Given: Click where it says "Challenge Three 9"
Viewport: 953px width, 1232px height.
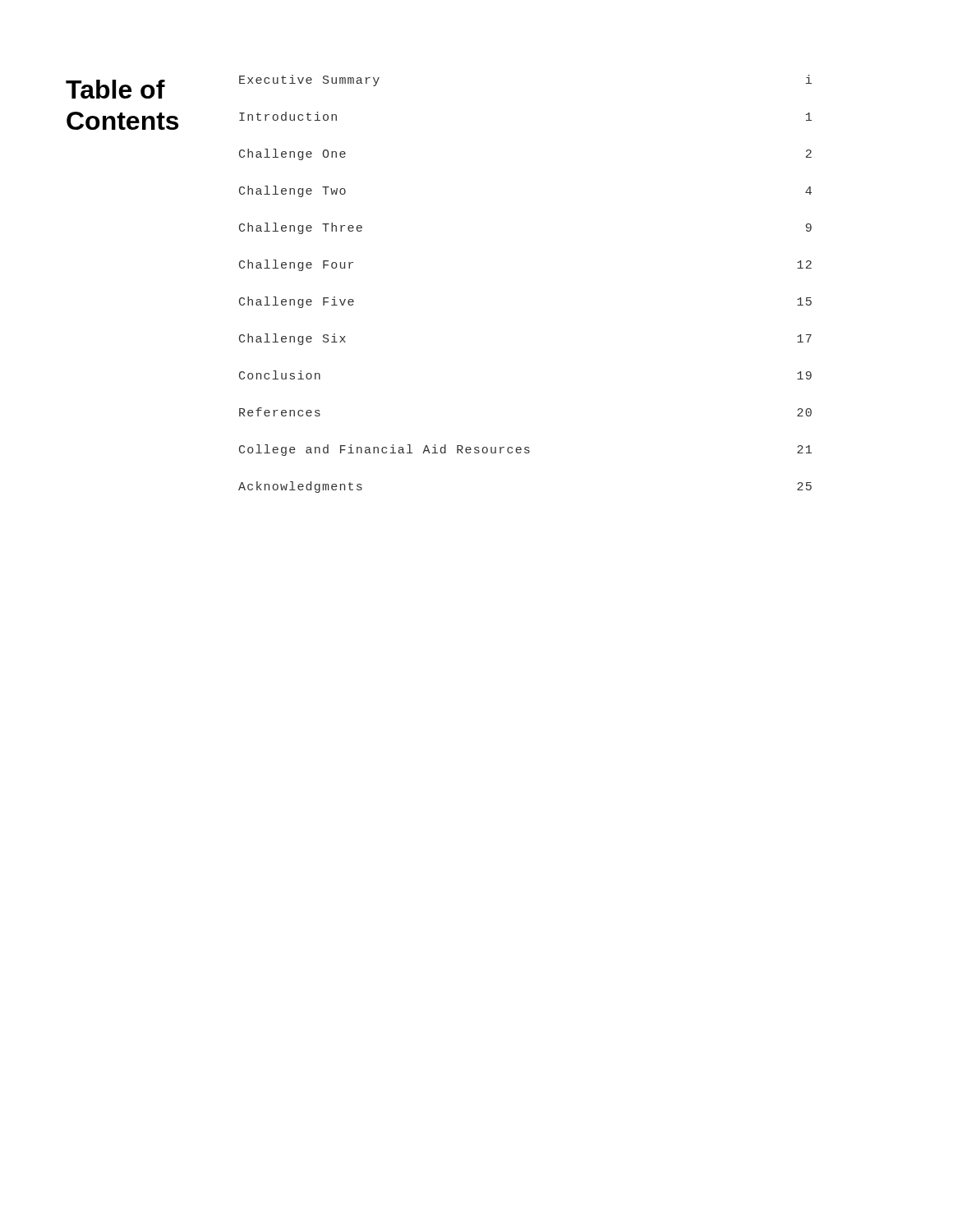Looking at the screenshot, I should point(299,228).
